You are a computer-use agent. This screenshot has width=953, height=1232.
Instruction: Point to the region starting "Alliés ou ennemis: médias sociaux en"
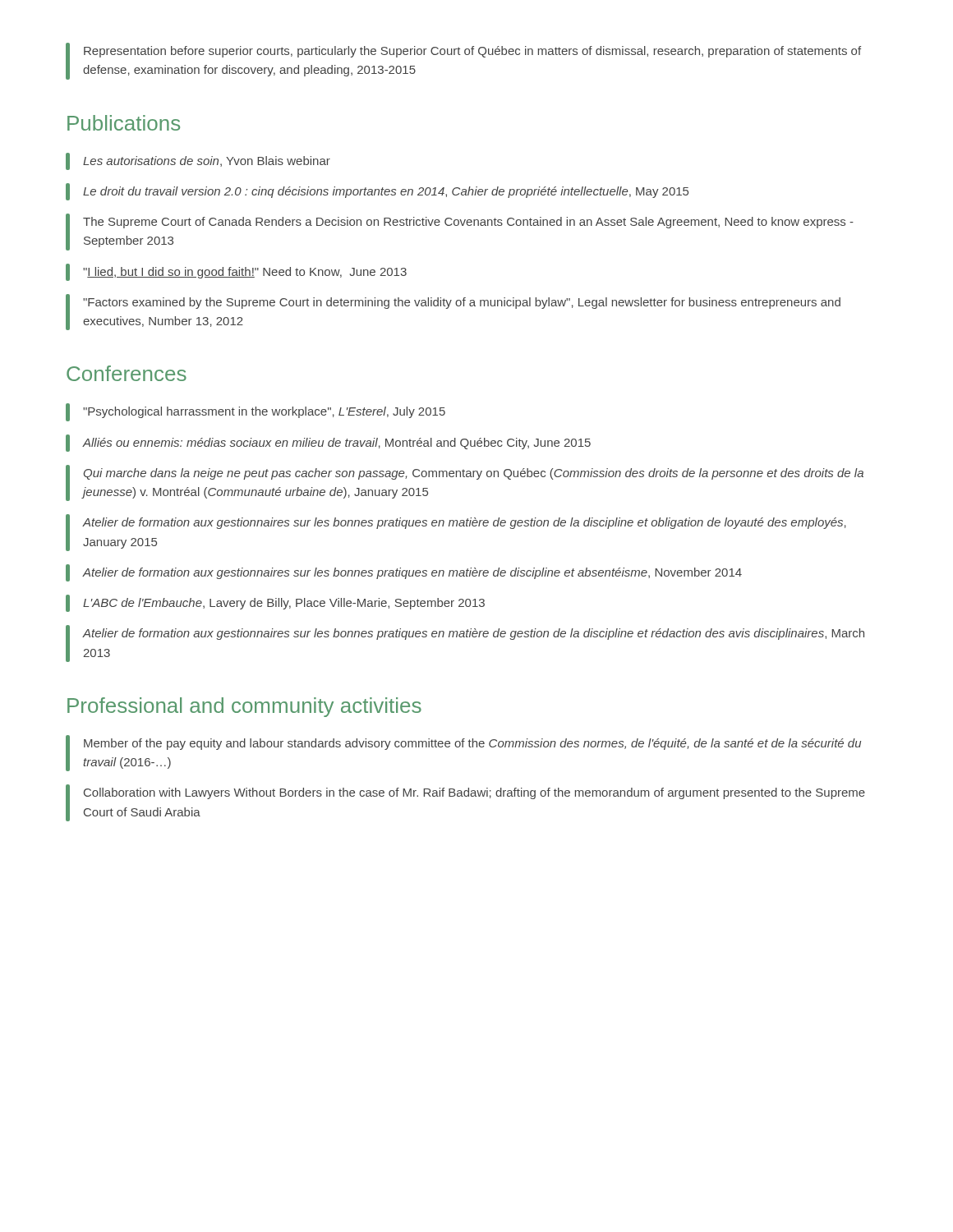(x=476, y=442)
